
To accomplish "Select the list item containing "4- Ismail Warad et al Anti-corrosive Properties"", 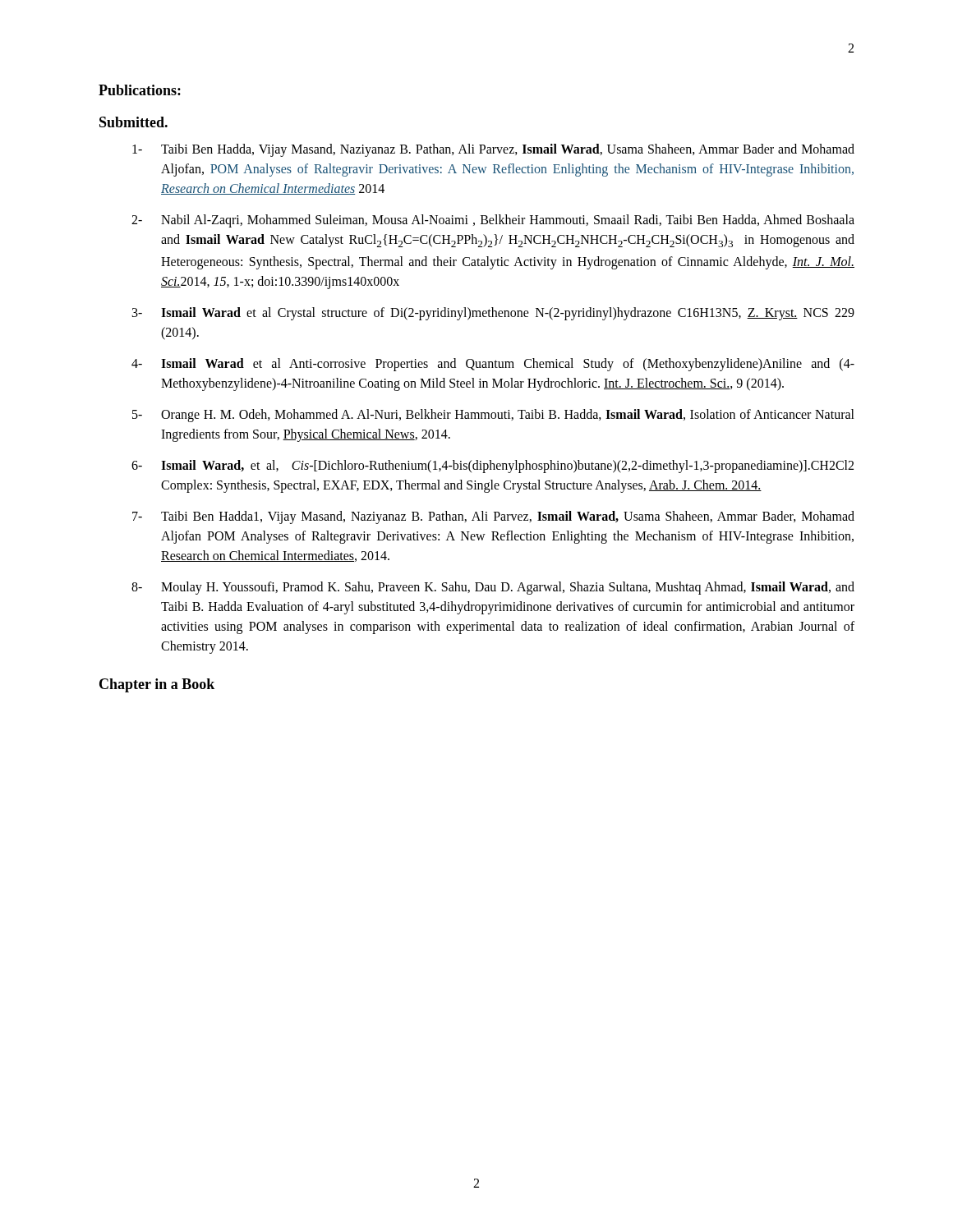I will coord(493,374).
